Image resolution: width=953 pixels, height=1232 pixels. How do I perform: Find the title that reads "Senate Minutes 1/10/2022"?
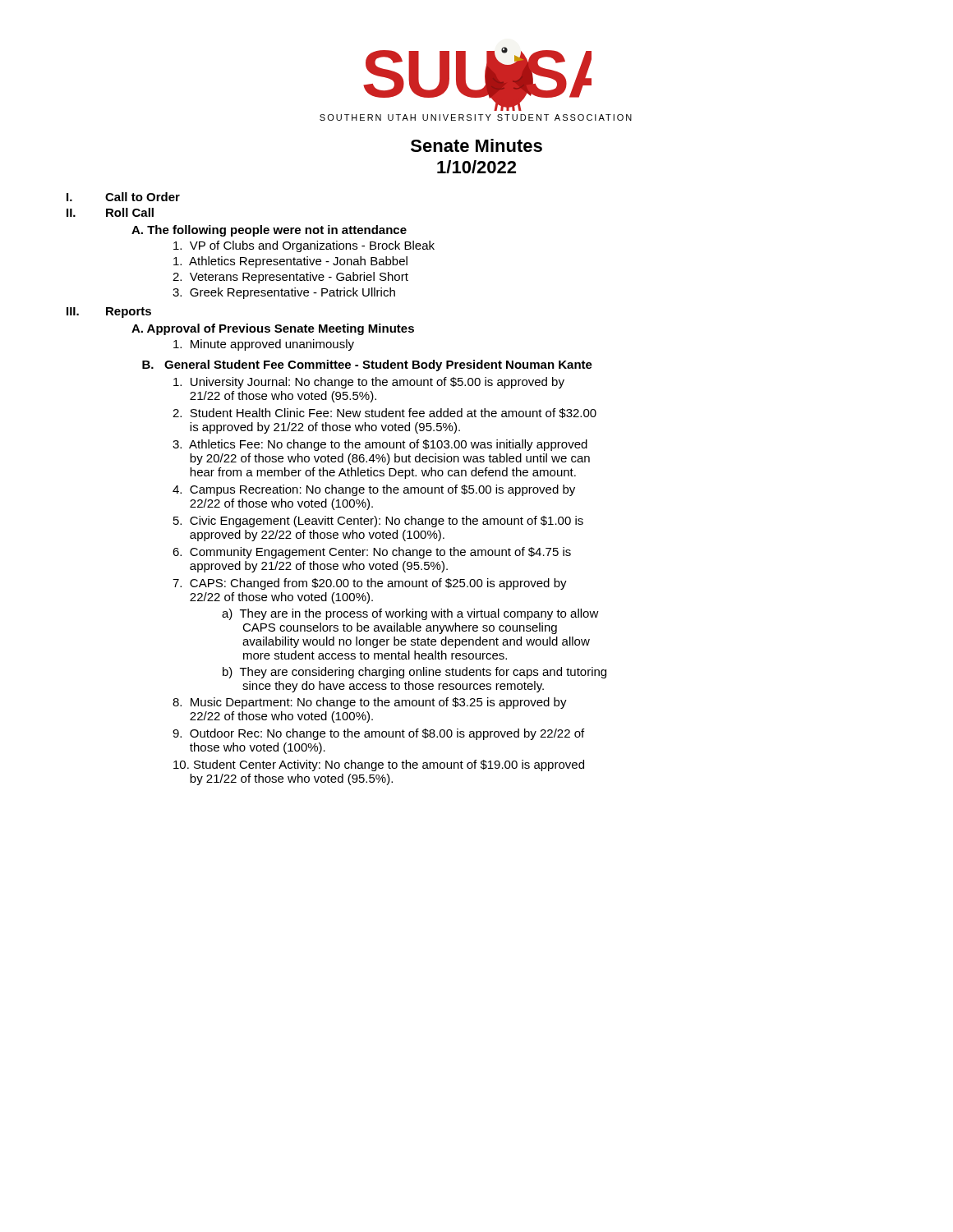point(476,157)
